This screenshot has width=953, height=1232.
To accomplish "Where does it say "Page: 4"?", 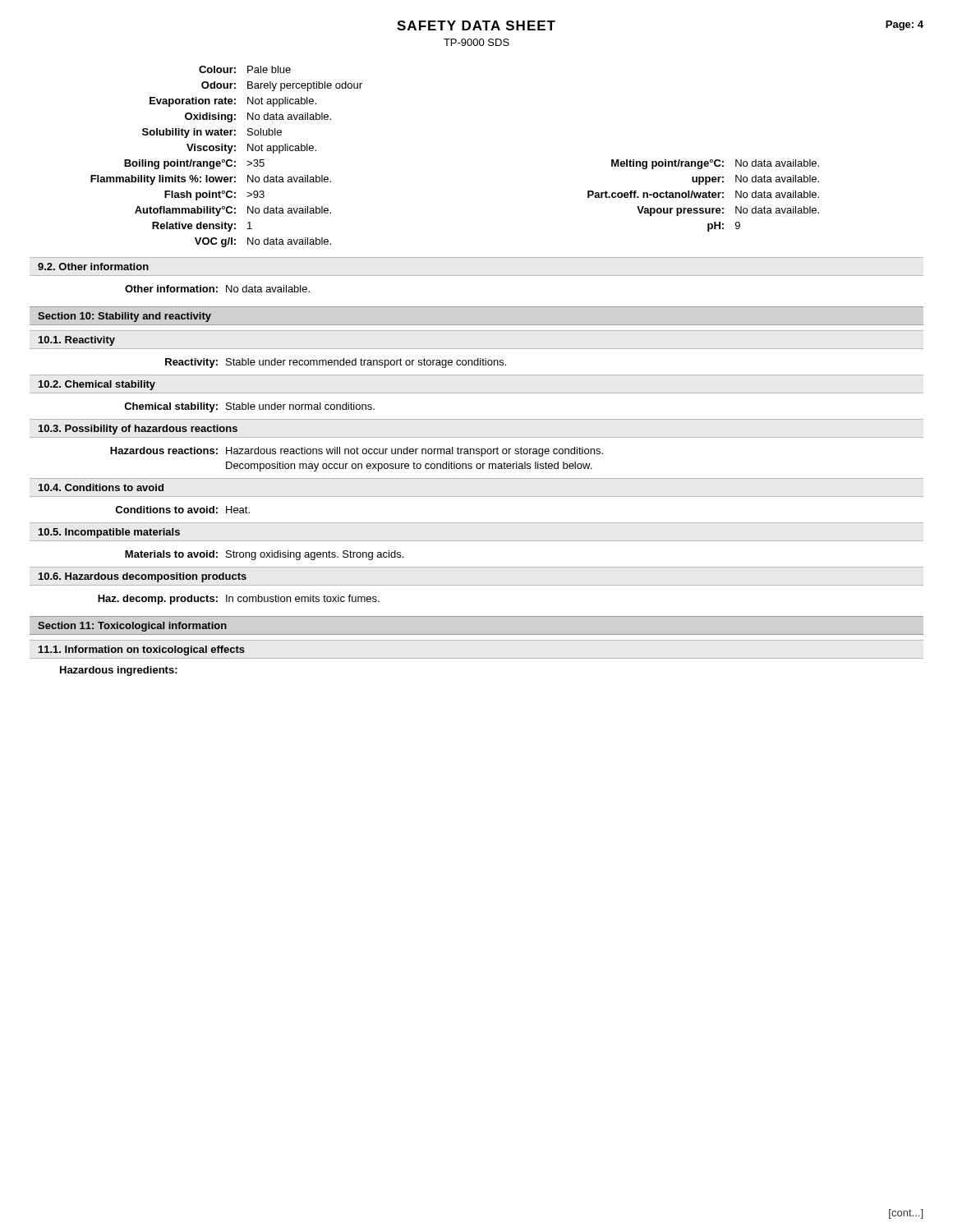I will (x=904, y=24).
